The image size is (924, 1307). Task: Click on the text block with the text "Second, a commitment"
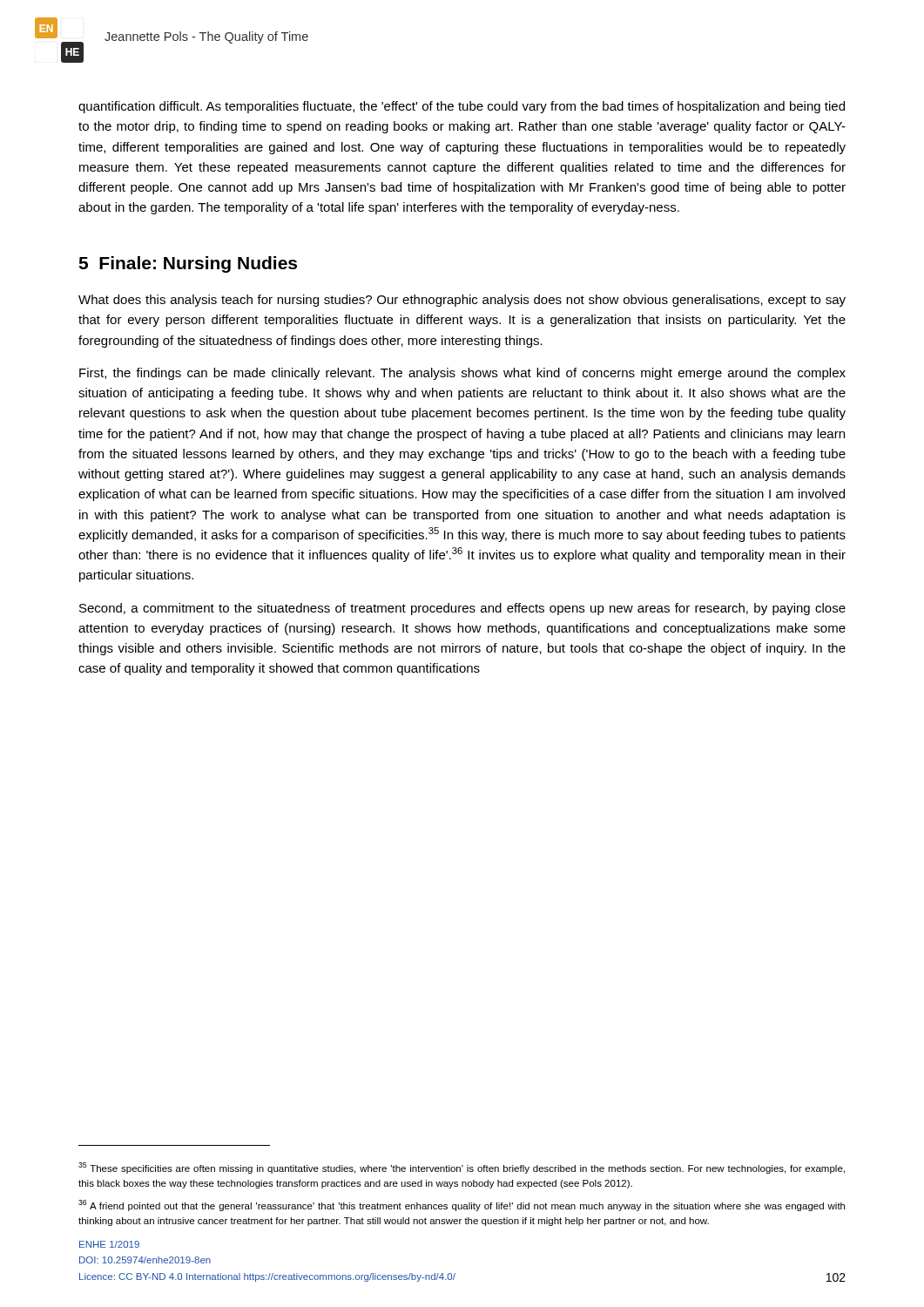click(x=462, y=638)
